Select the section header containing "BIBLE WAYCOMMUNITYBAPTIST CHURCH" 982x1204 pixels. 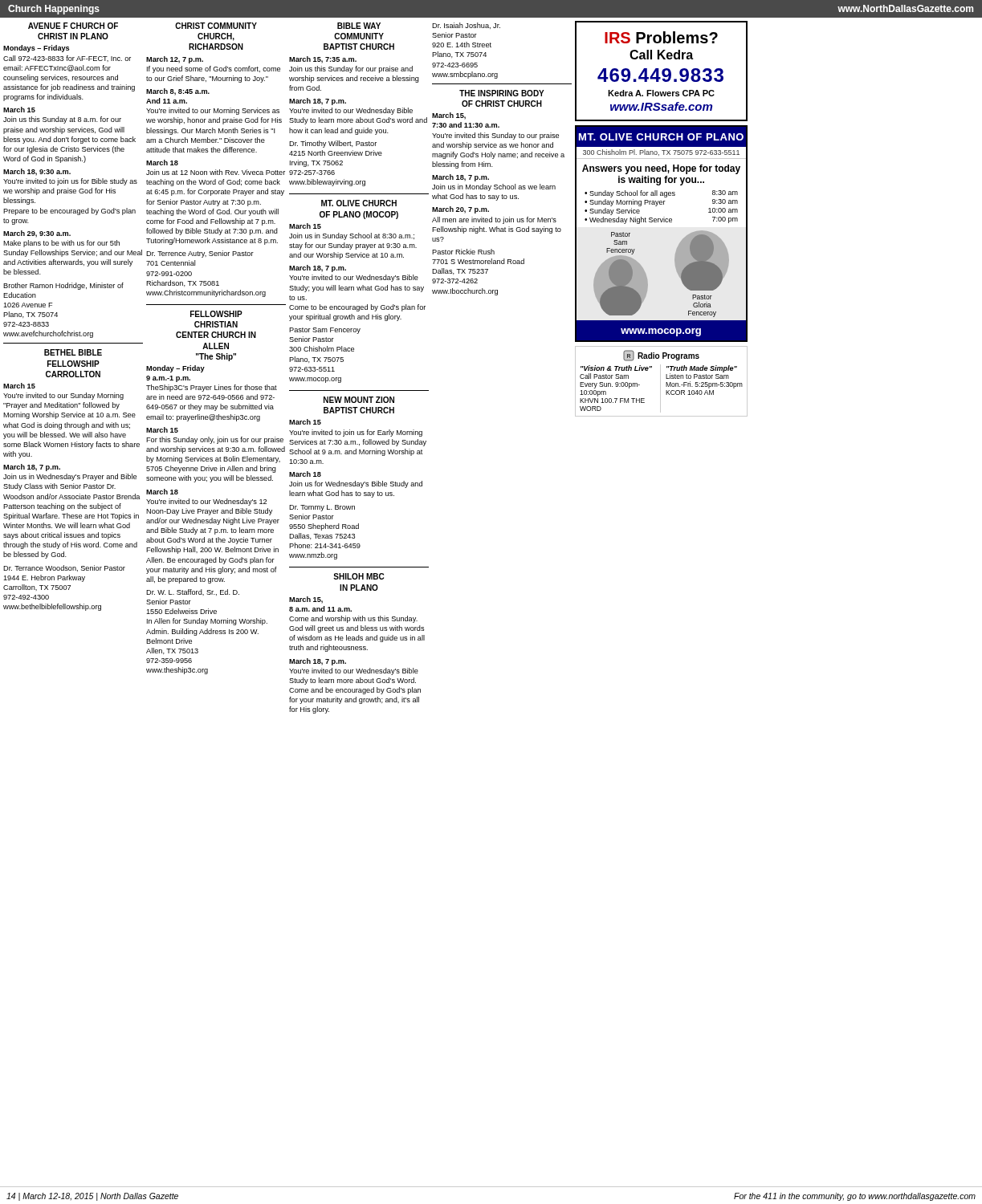359,37
